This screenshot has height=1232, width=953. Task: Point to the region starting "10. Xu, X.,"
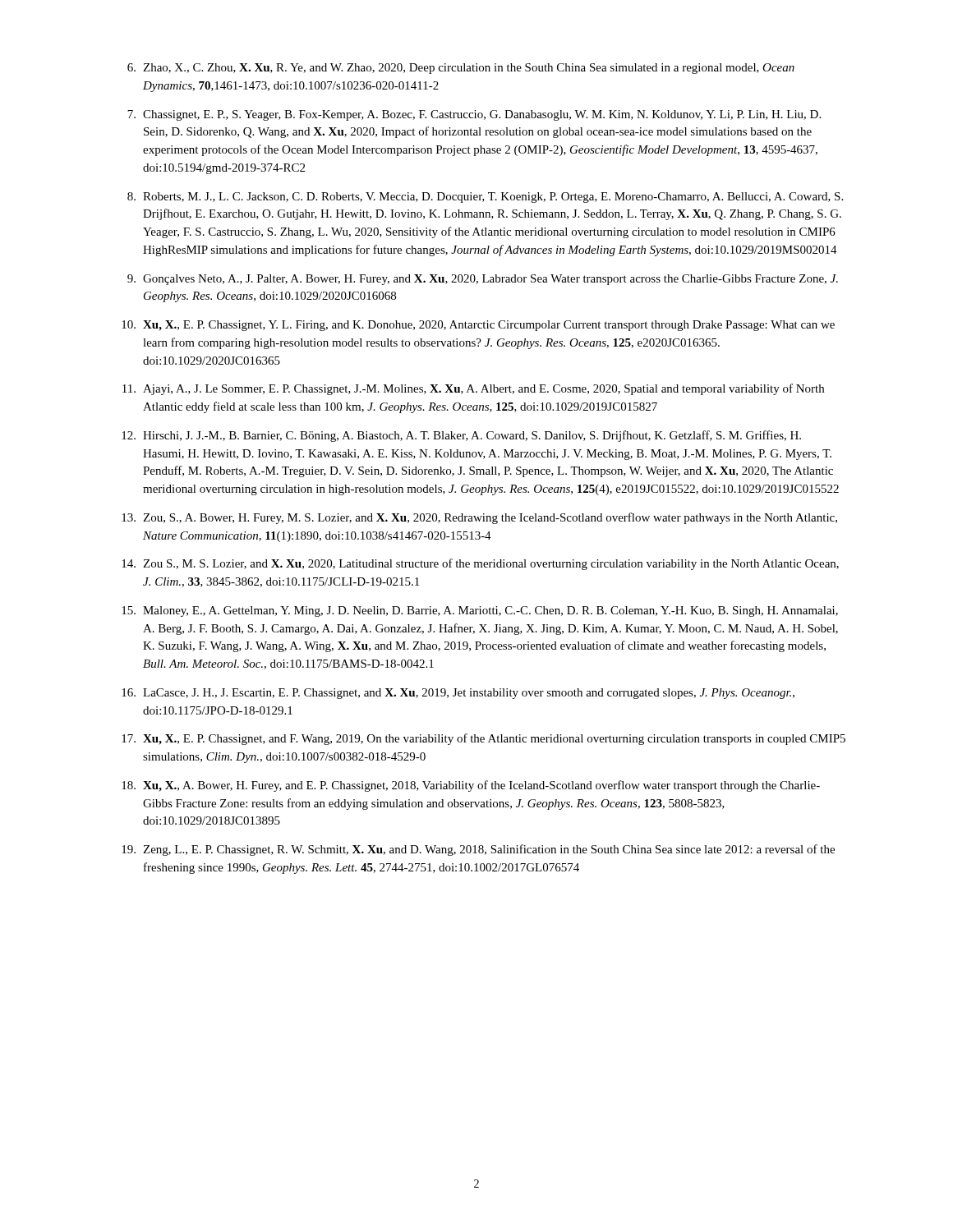pos(476,343)
